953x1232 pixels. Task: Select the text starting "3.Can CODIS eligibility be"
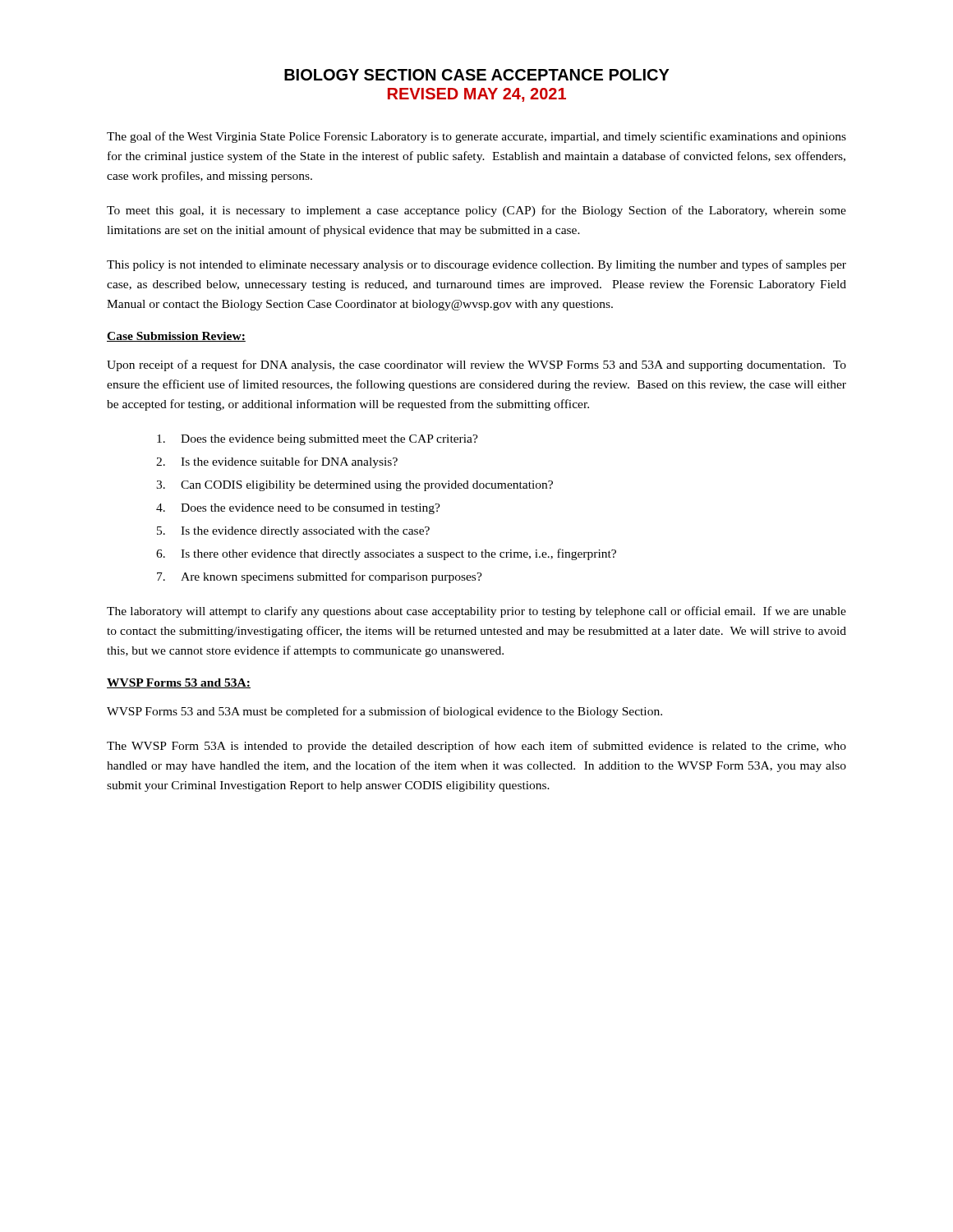click(355, 485)
